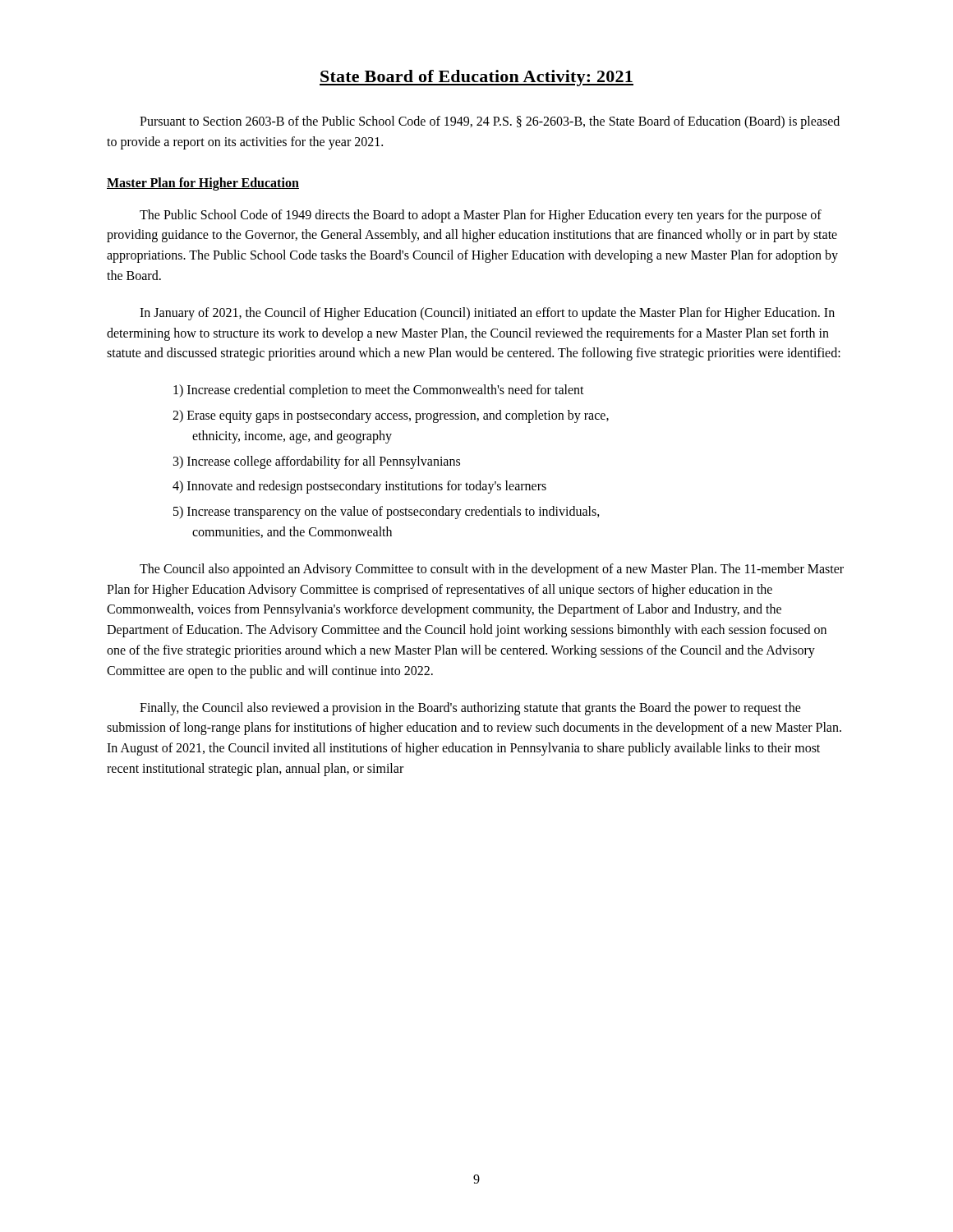The width and height of the screenshot is (953, 1232).
Task: Locate the block of text that opens with "The Public School Code of 1949 directs"
Action: point(472,245)
